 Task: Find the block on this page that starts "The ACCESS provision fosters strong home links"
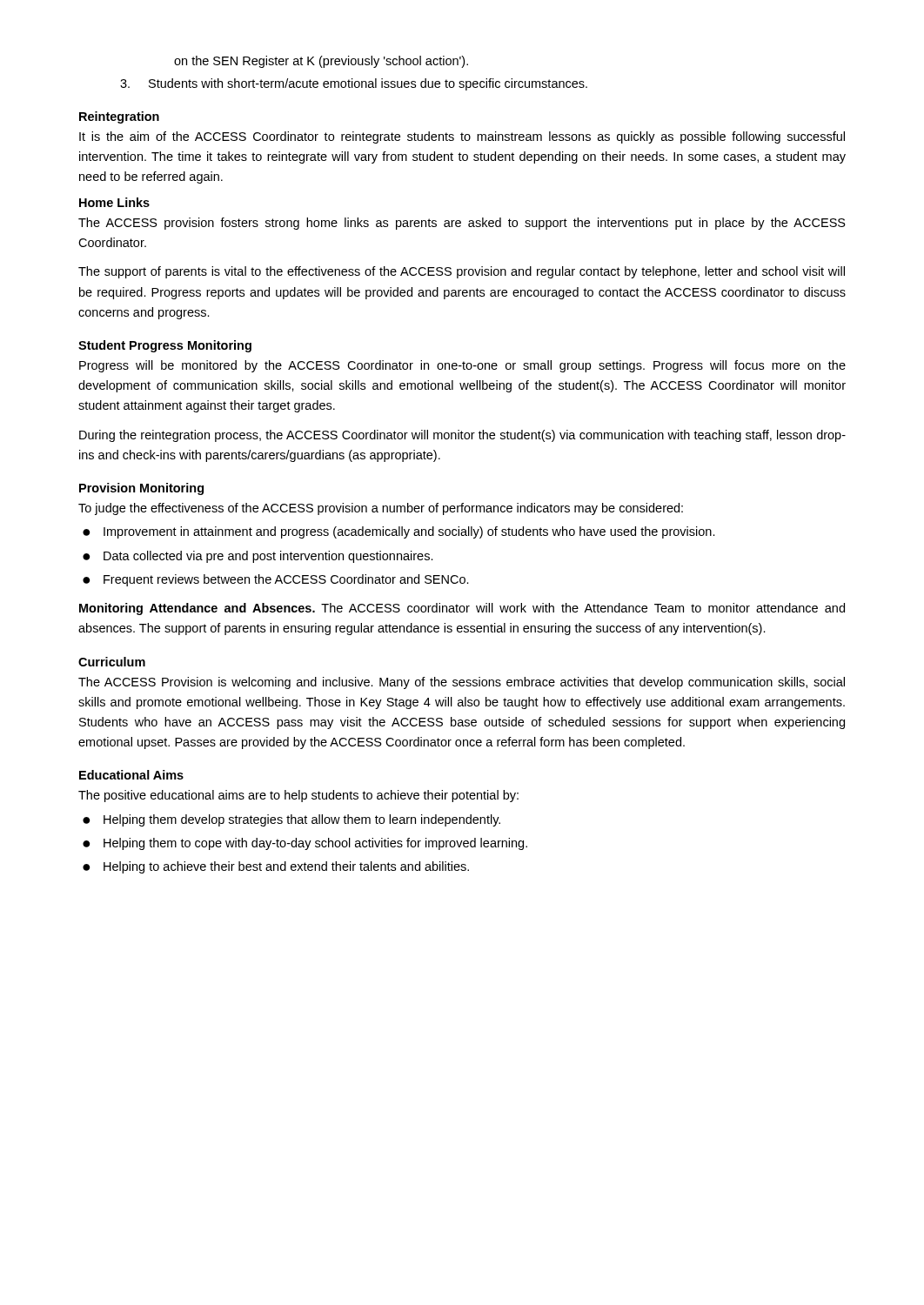[462, 233]
